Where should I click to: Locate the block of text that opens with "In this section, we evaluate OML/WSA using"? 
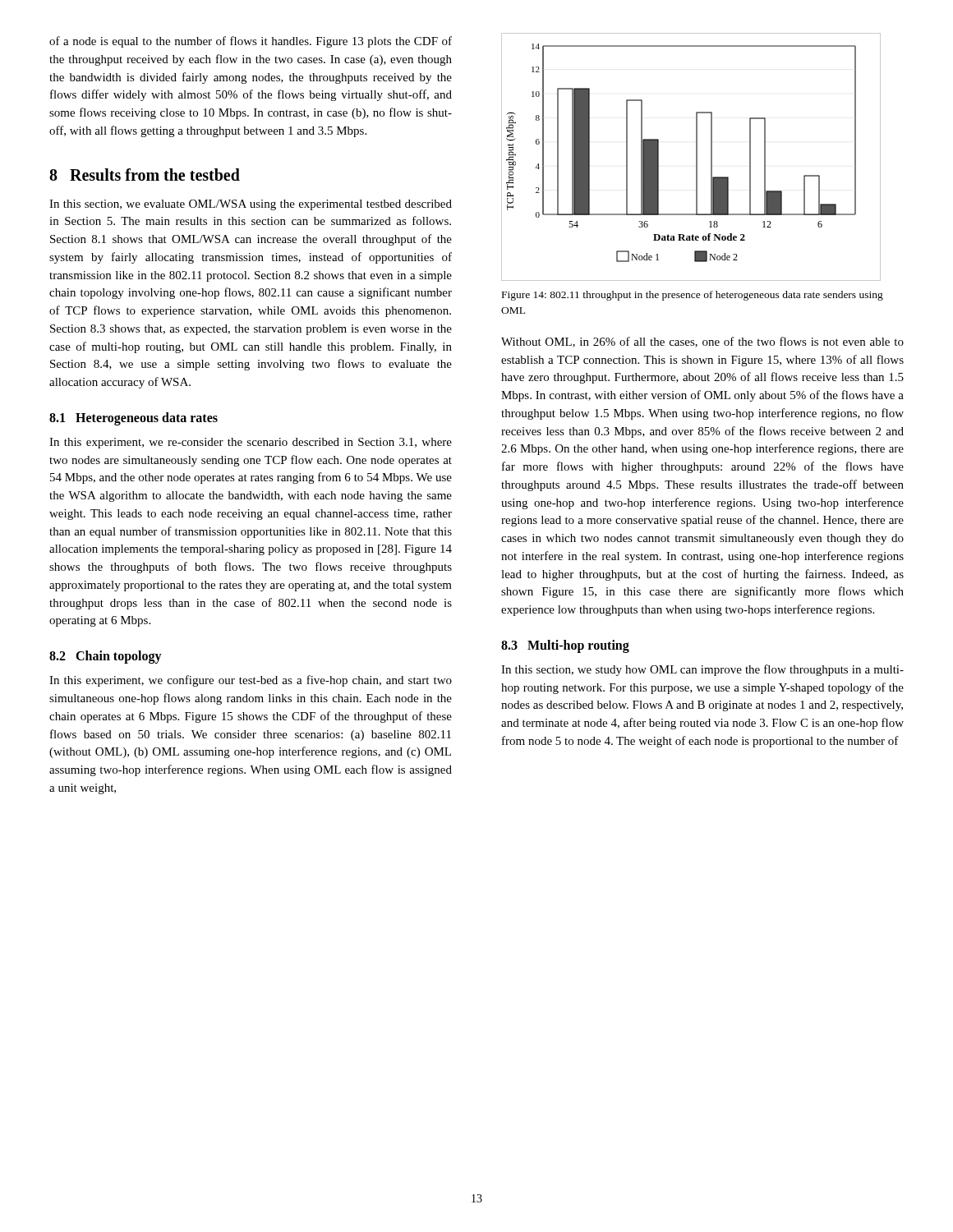tap(251, 293)
